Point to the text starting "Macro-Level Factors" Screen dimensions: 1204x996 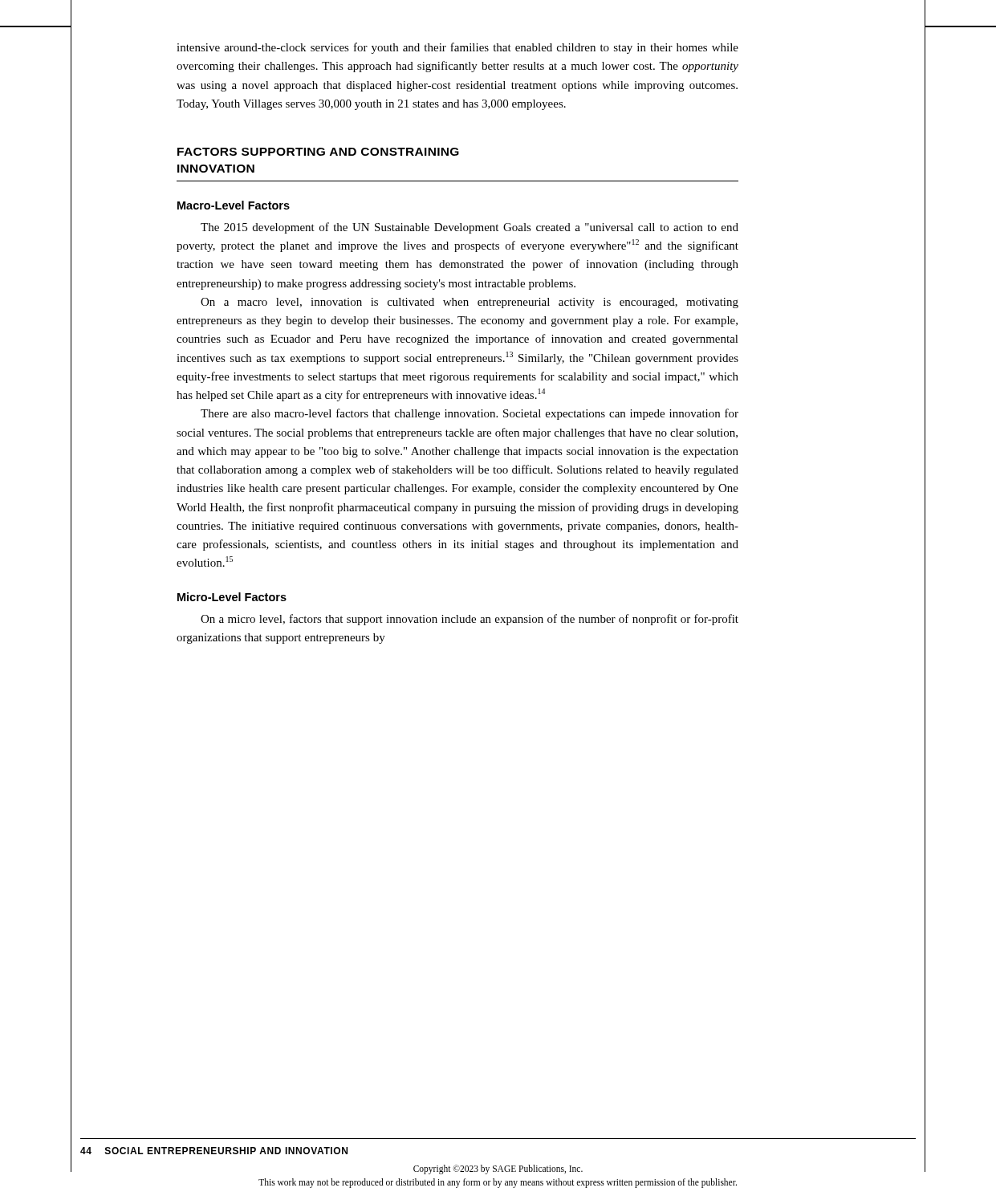click(x=233, y=205)
